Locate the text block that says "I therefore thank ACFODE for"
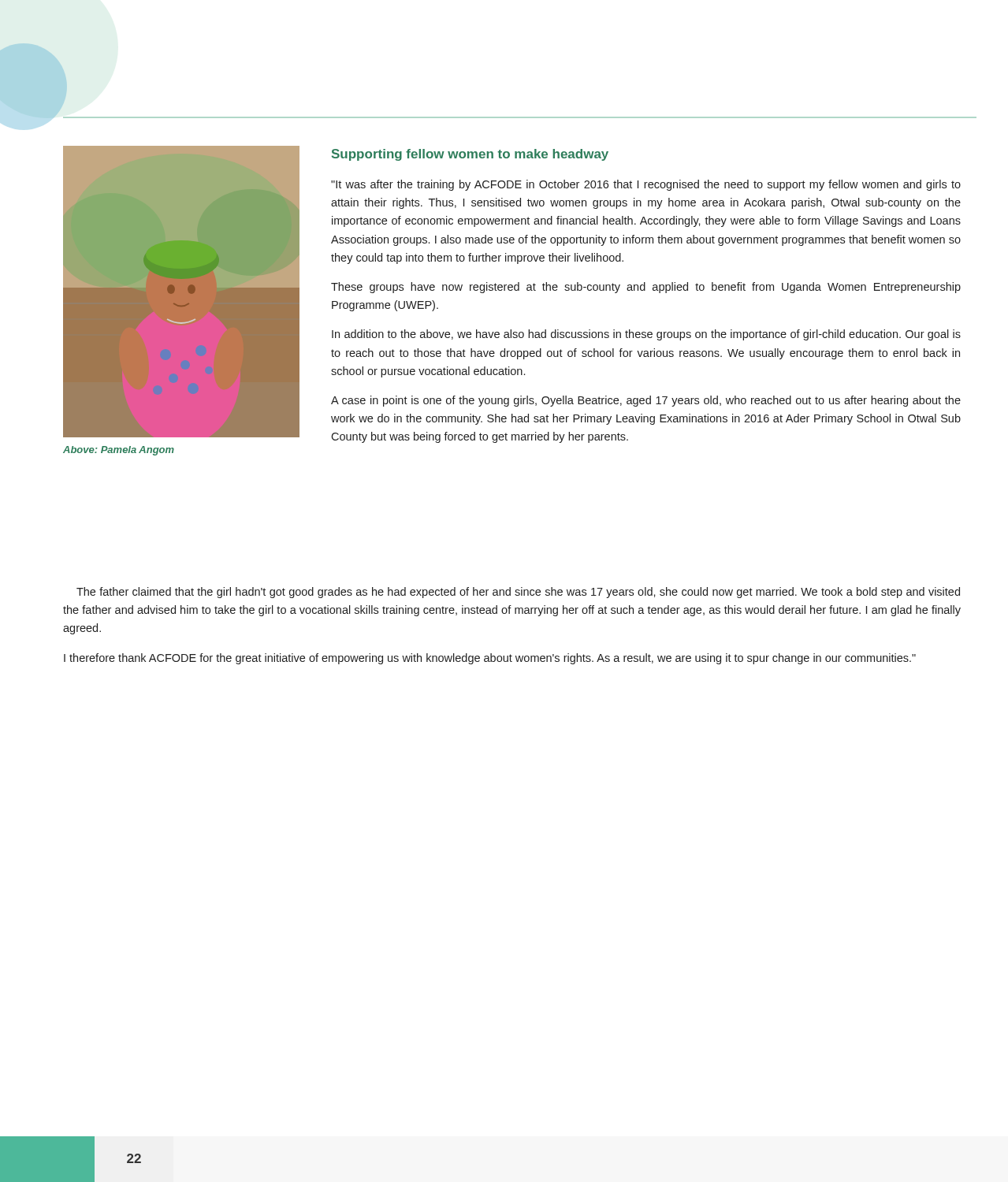Image resolution: width=1008 pixels, height=1182 pixels. (x=489, y=658)
